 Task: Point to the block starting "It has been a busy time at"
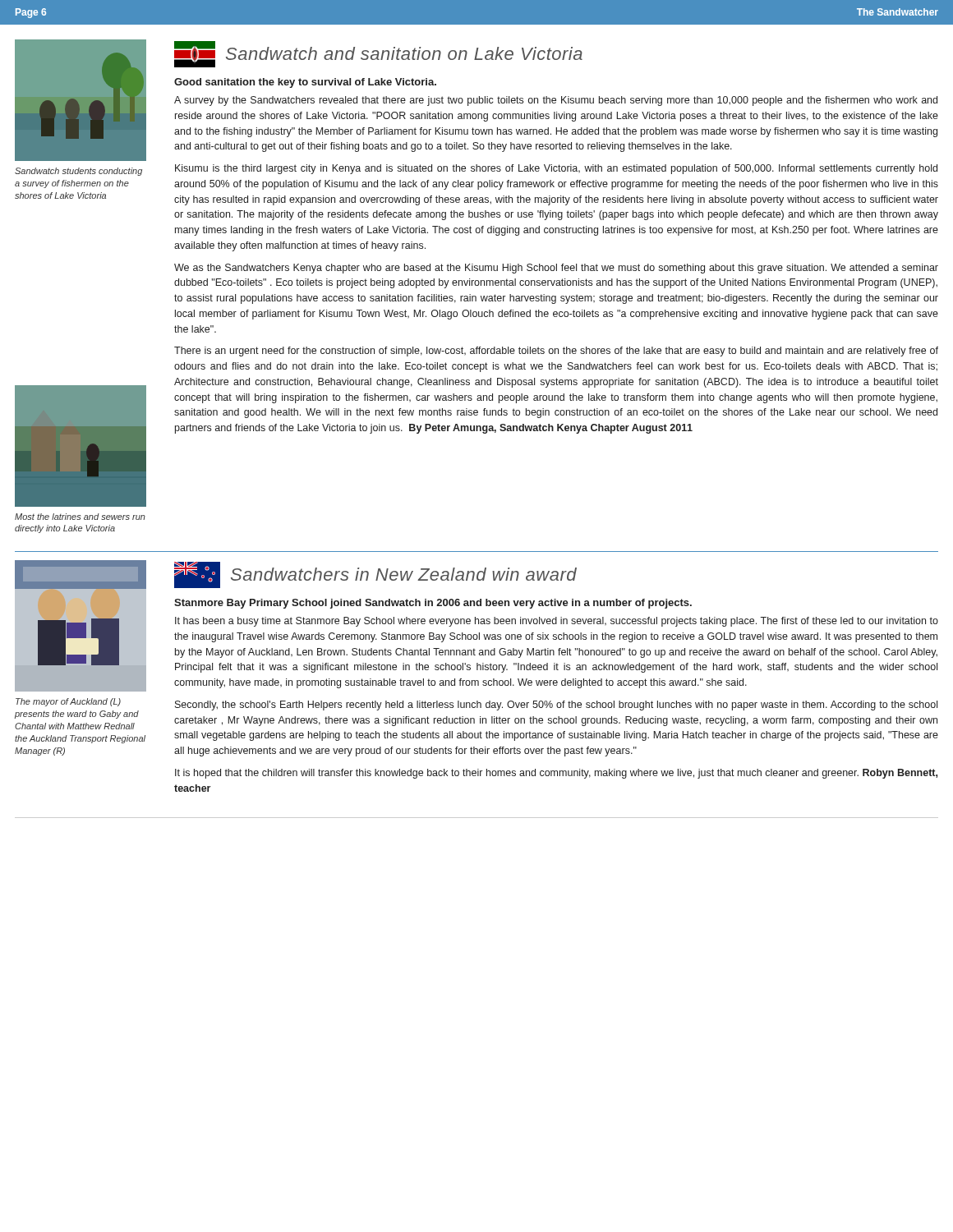coord(556,652)
